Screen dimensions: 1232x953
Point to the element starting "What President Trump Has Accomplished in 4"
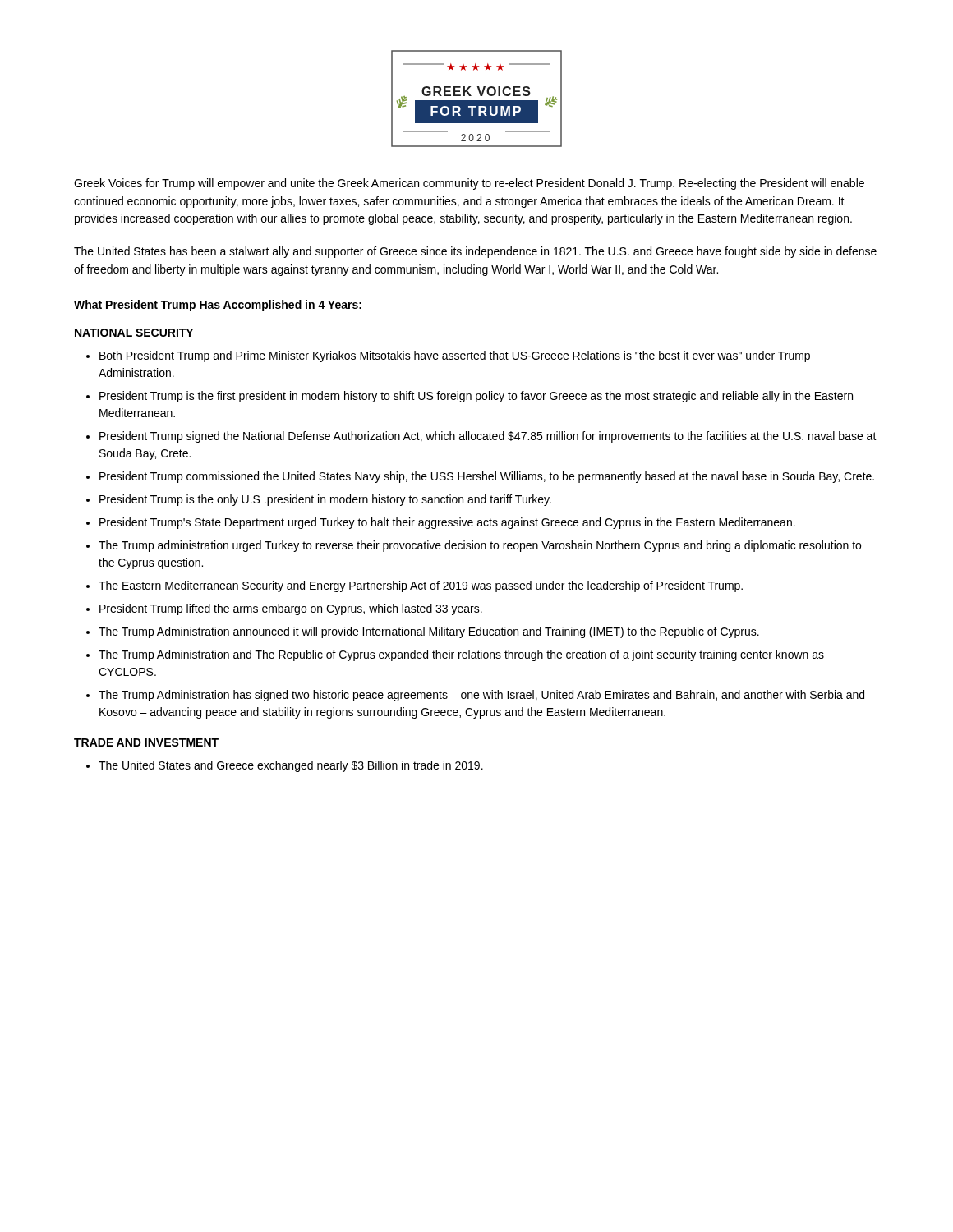pyautogui.click(x=218, y=305)
